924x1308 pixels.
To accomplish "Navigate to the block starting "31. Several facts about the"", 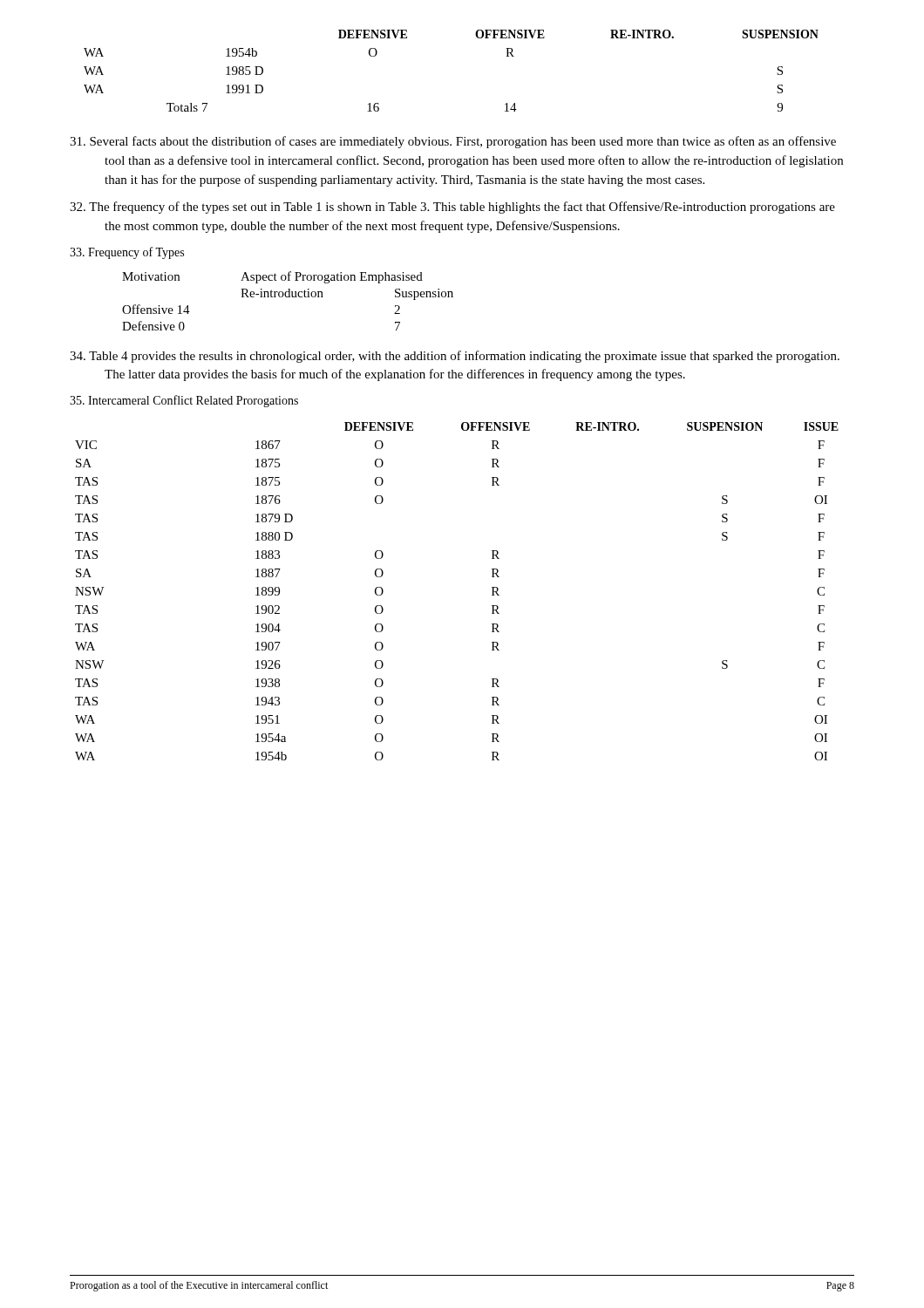I will coord(457,160).
